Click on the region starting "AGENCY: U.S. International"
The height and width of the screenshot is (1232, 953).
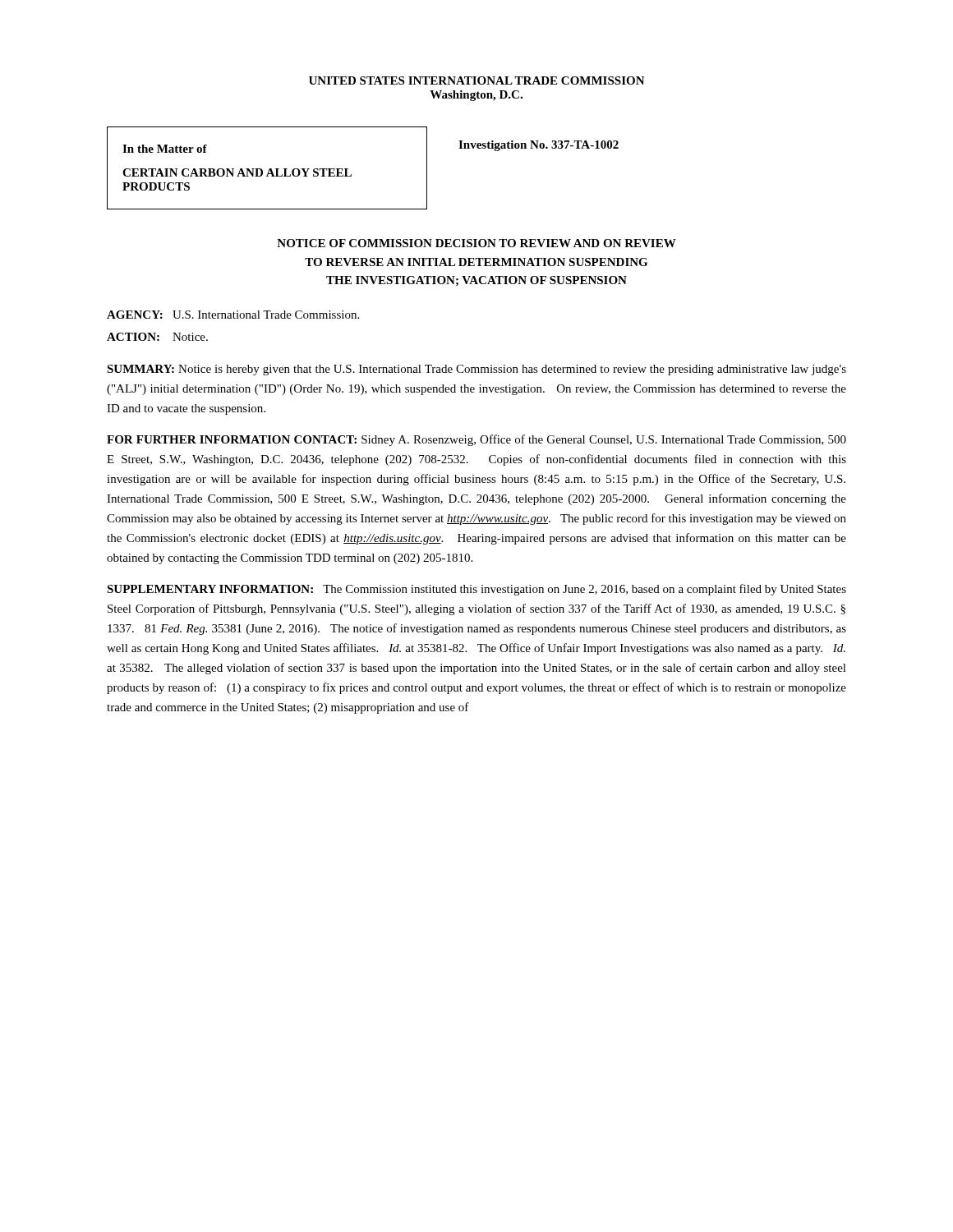(x=233, y=314)
